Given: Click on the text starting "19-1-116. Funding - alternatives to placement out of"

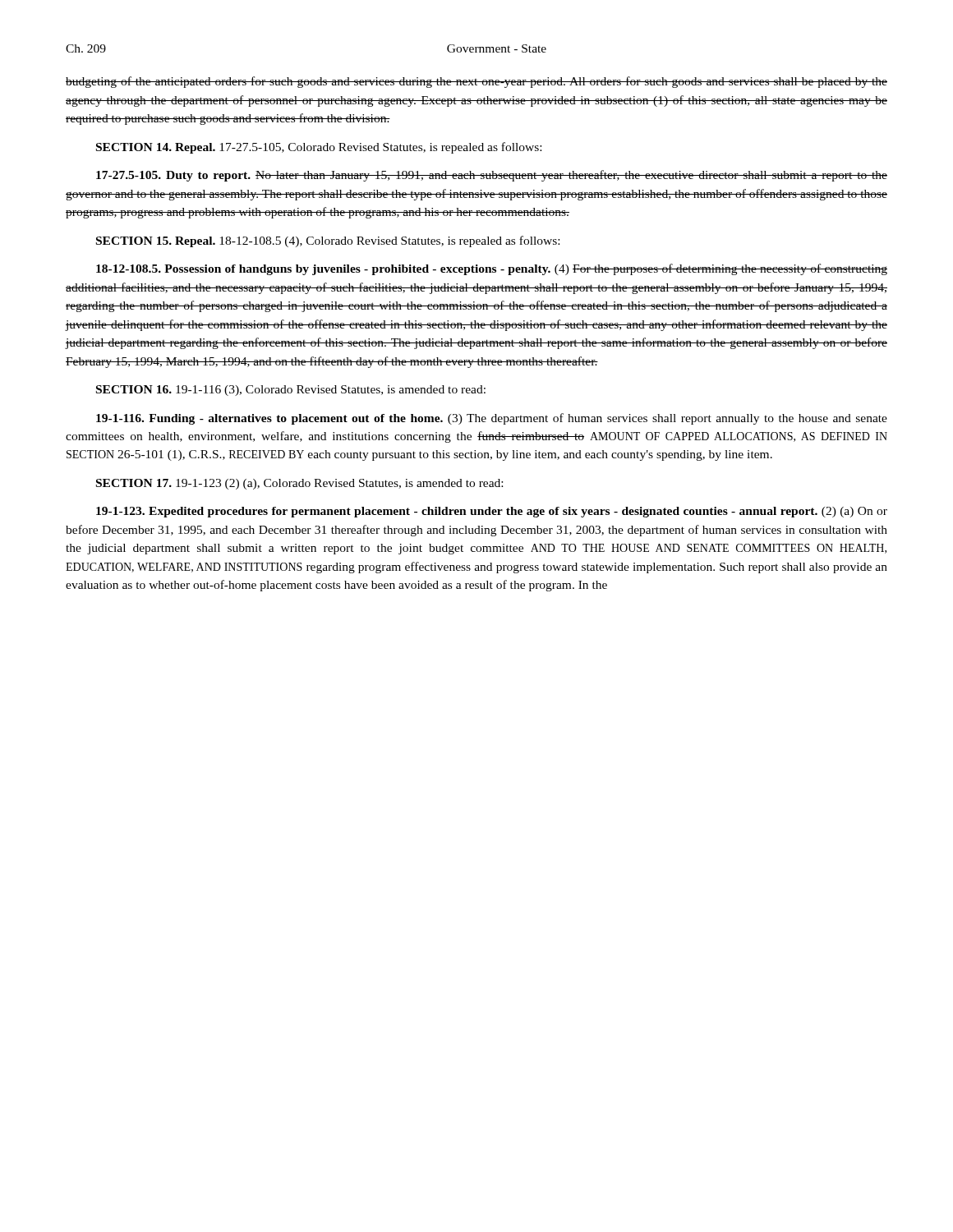Looking at the screenshot, I should [476, 436].
